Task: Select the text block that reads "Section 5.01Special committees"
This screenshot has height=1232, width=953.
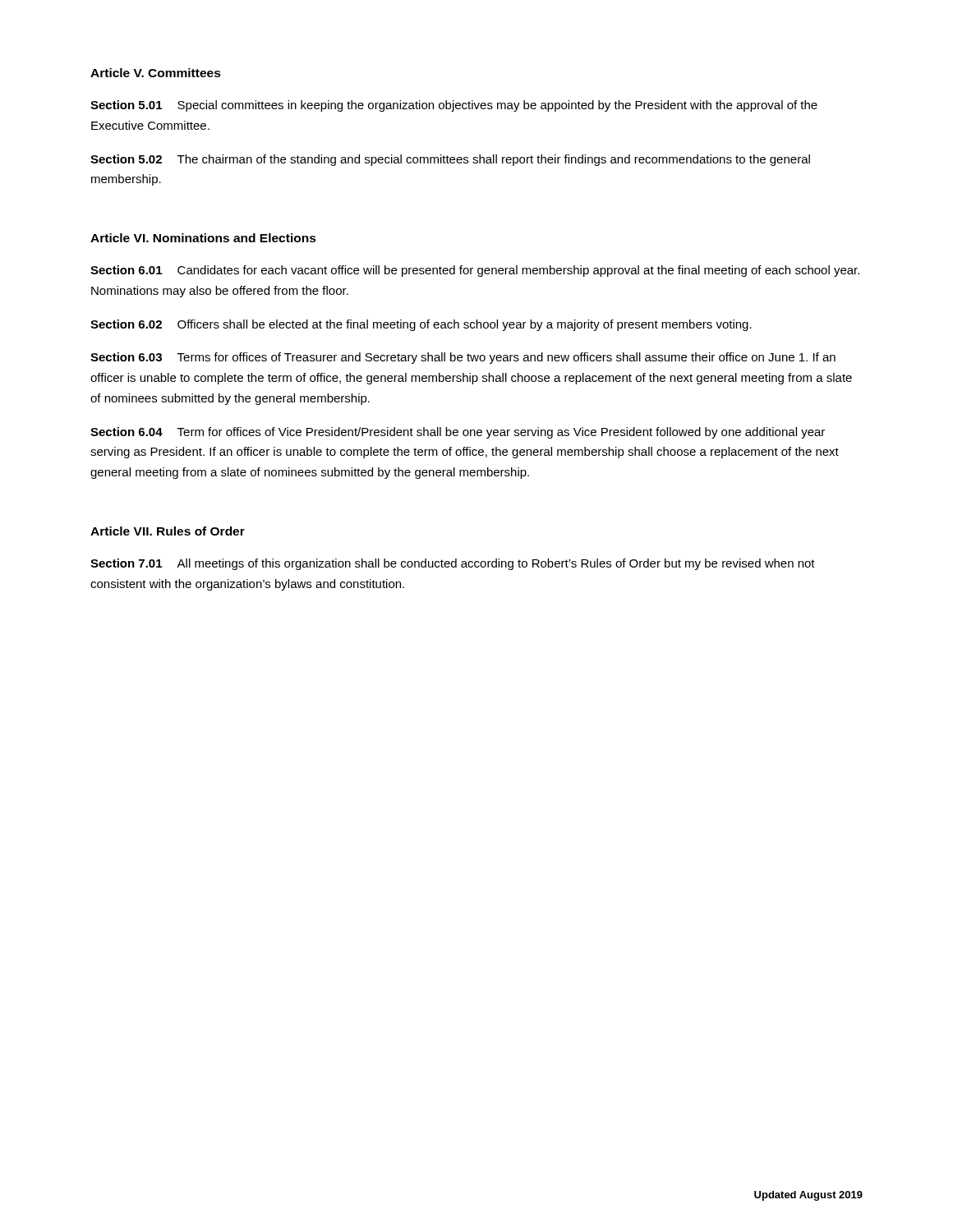Action: click(454, 115)
